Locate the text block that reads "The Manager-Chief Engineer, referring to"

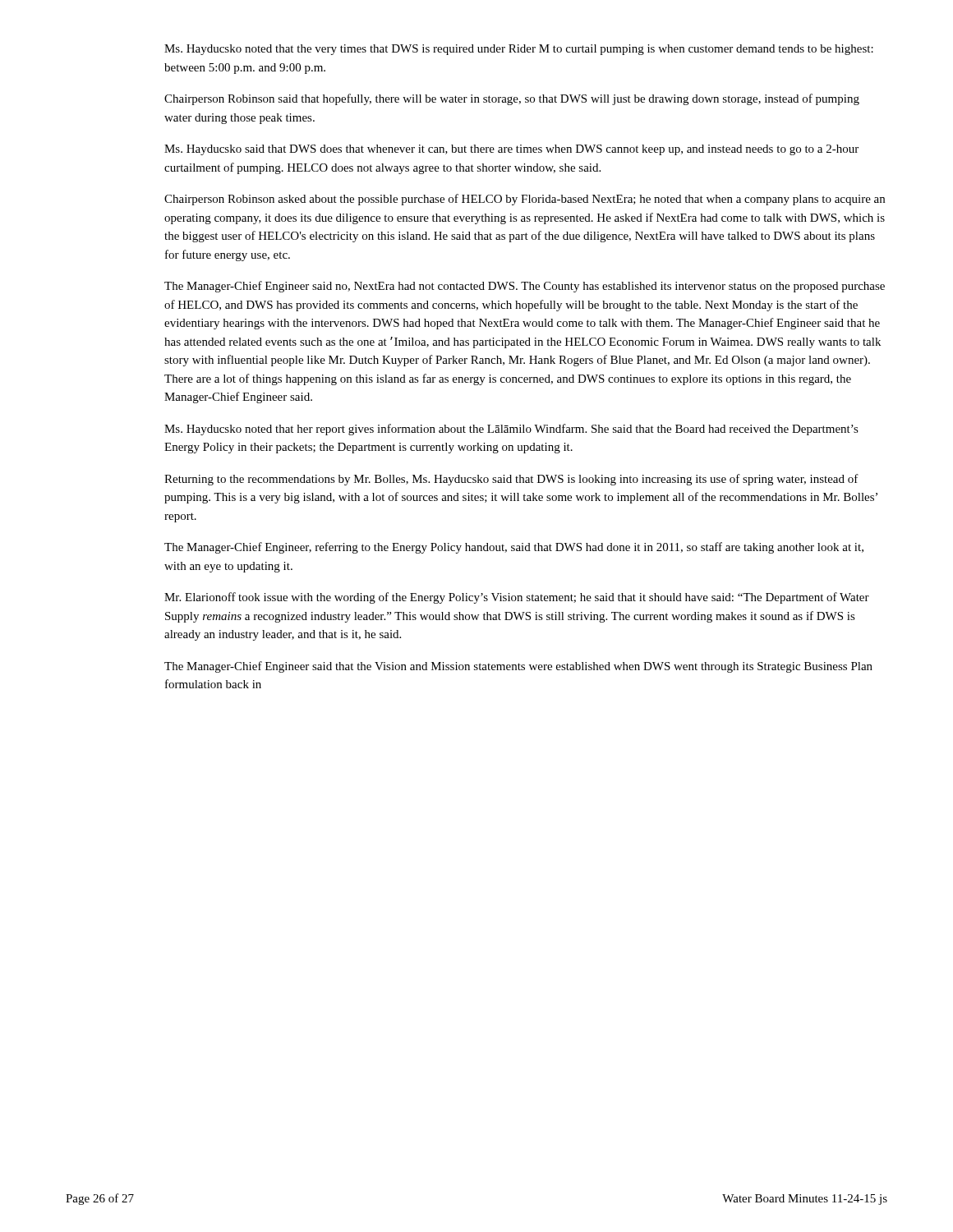[514, 556]
